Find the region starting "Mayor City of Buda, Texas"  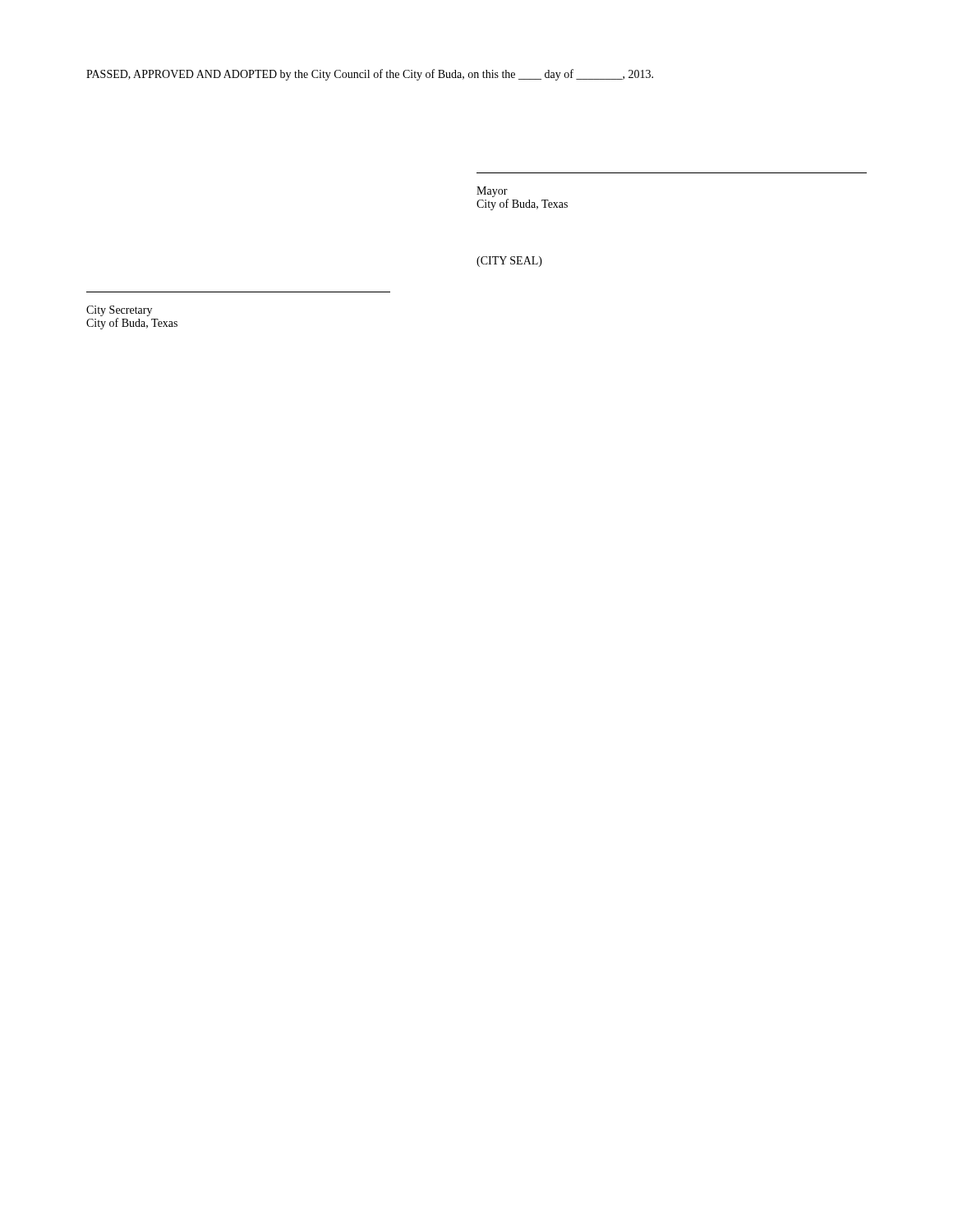click(x=522, y=198)
